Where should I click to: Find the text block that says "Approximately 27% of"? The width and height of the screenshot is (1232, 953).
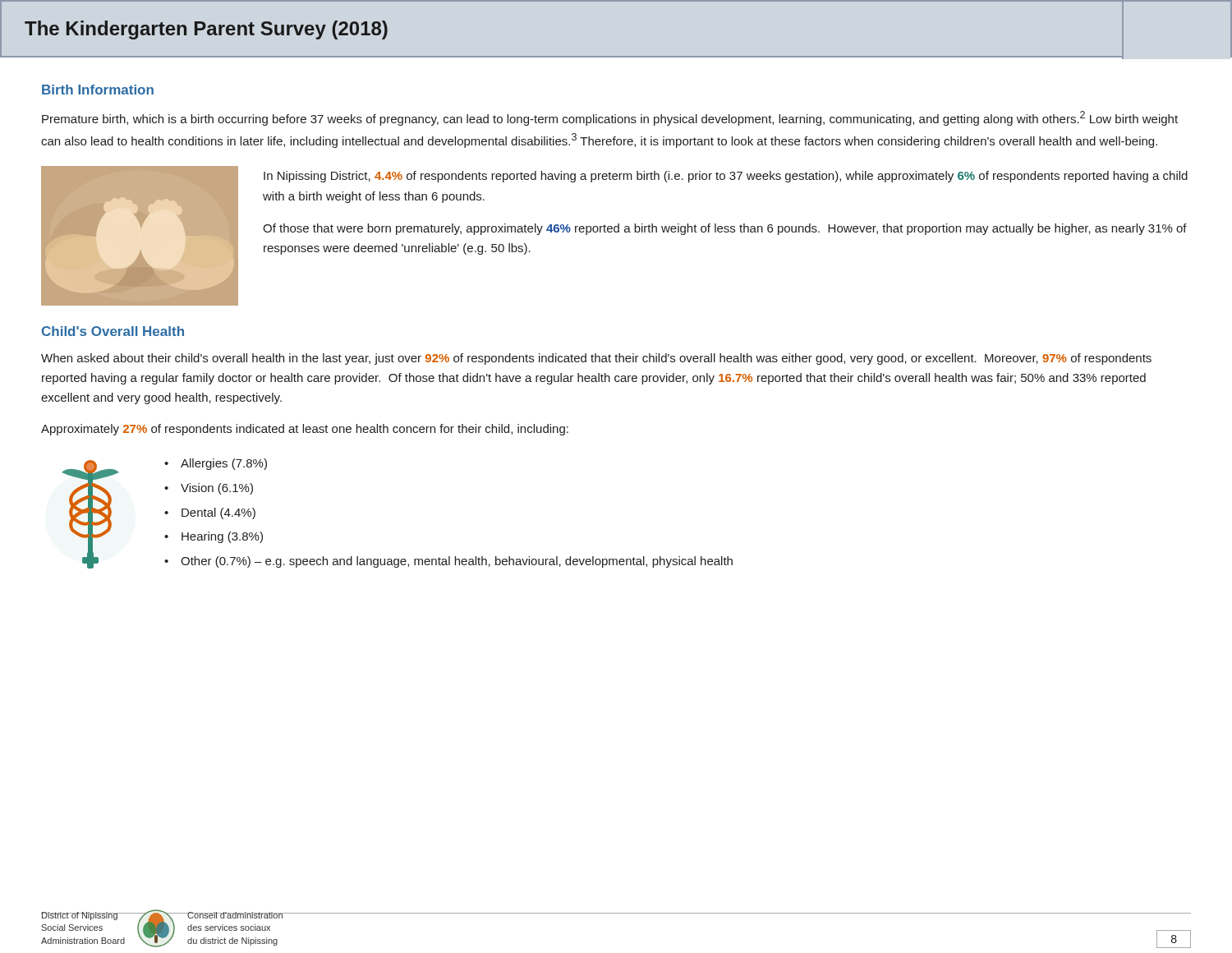click(305, 428)
